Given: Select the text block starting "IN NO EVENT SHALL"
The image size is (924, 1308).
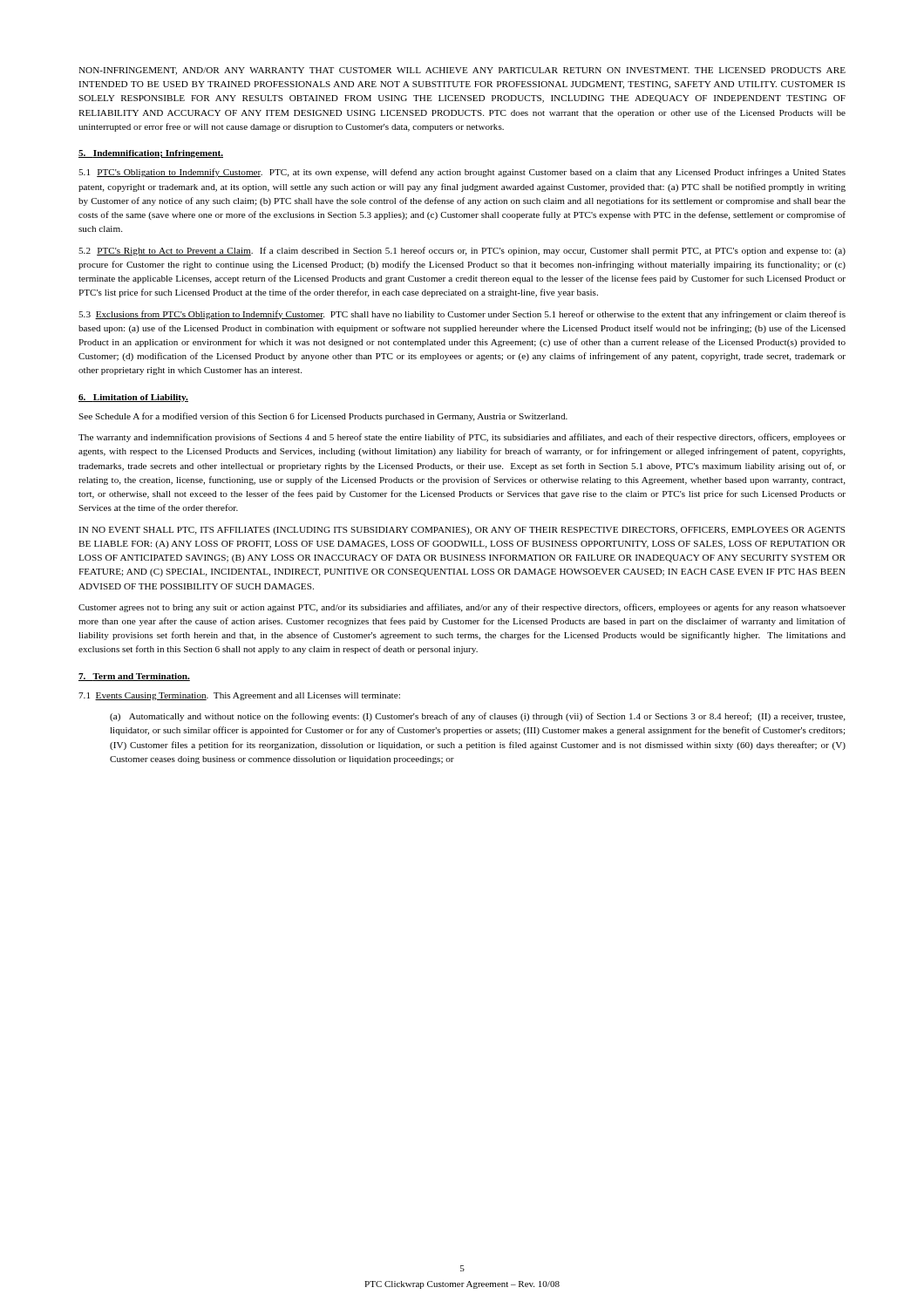Looking at the screenshot, I should click(x=462, y=557).
